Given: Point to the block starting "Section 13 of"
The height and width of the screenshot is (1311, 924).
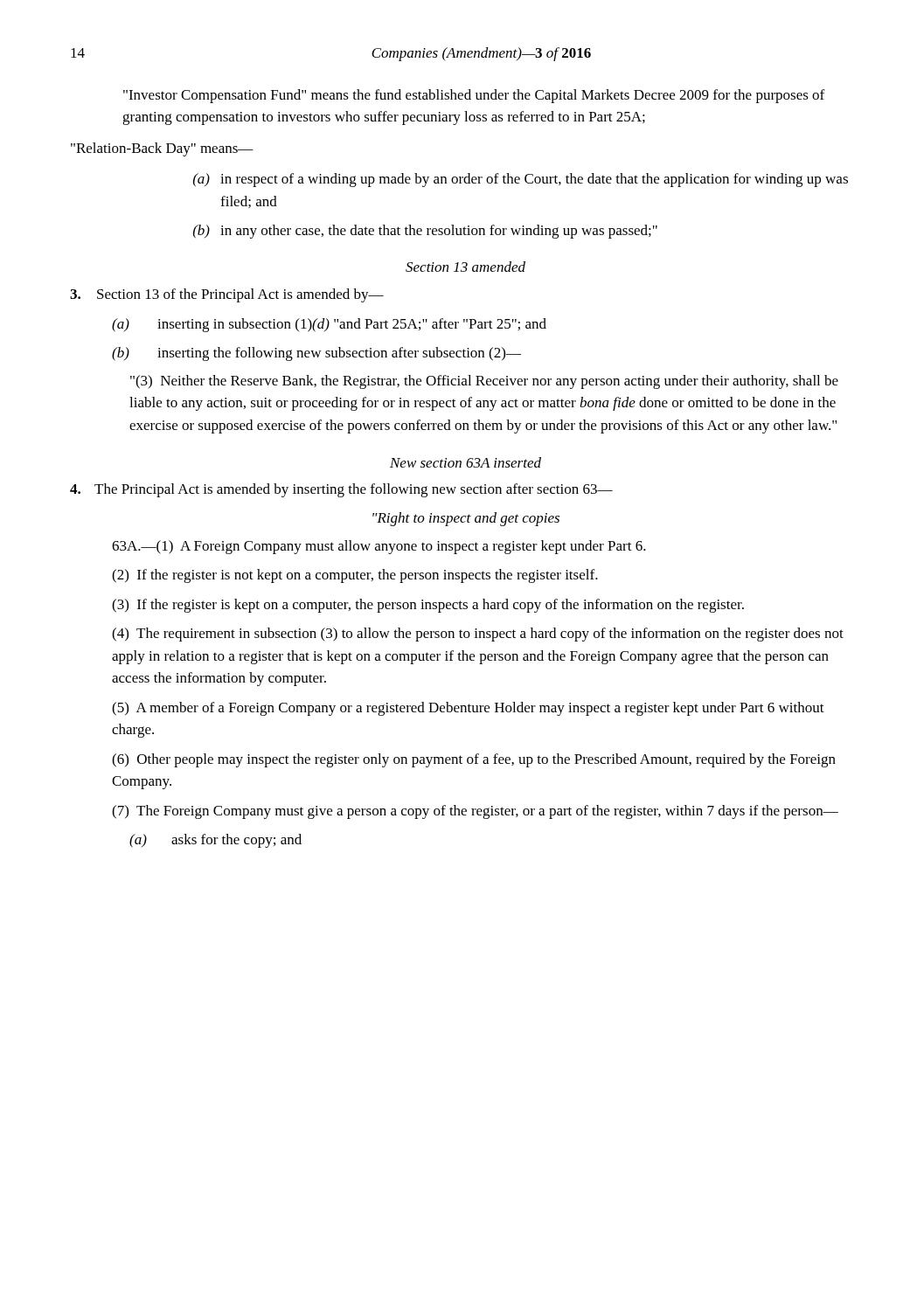Looking at the screenshot, I should click(227, 295).
